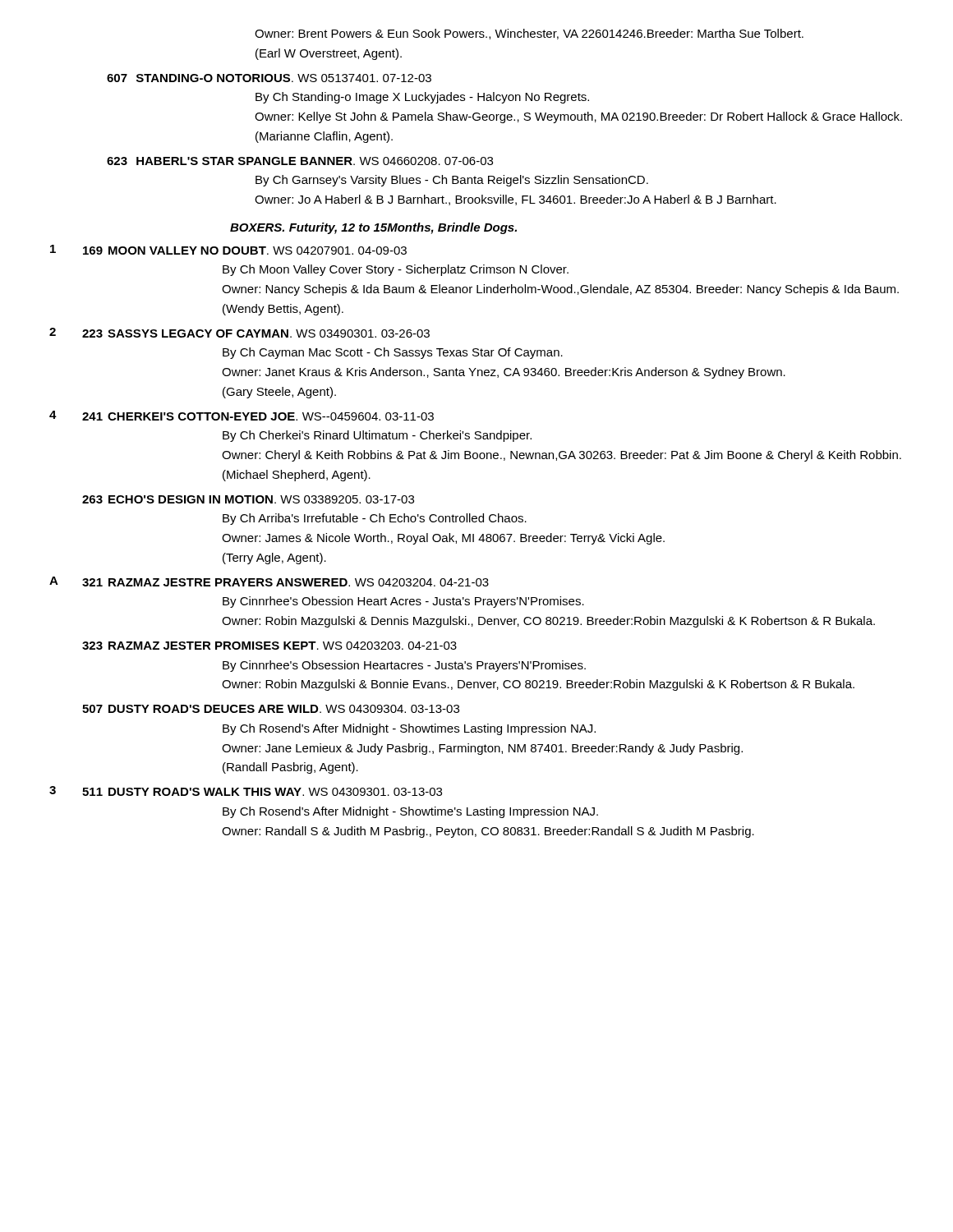Where is the passage that starts "By Ch Standing-o Image X Luckyjades - Halcyon"?
The height and width of the screenshot is (1232, 953).
click(579, 117)
